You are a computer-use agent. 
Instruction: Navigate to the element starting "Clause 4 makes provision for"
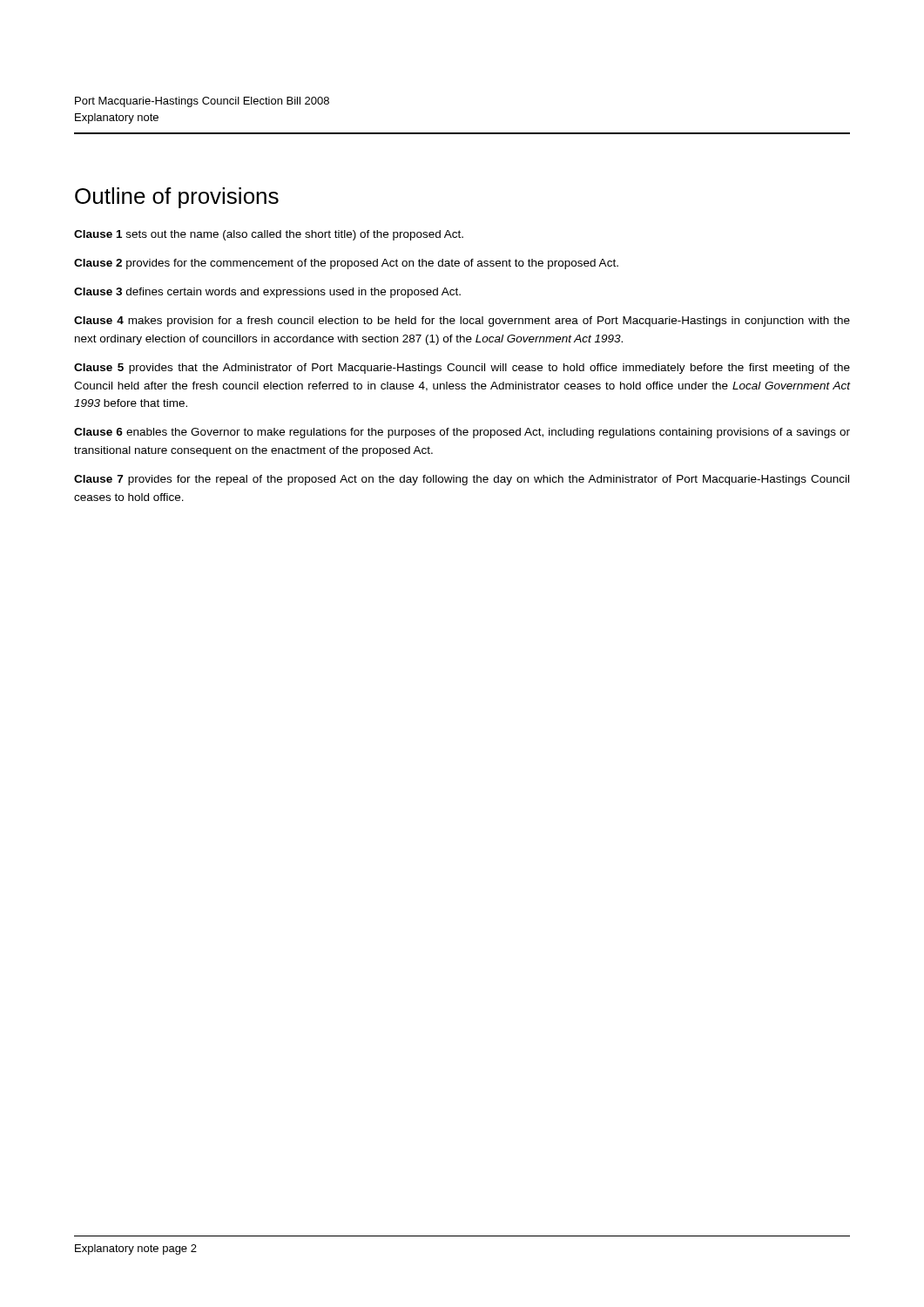click(462, 329)
